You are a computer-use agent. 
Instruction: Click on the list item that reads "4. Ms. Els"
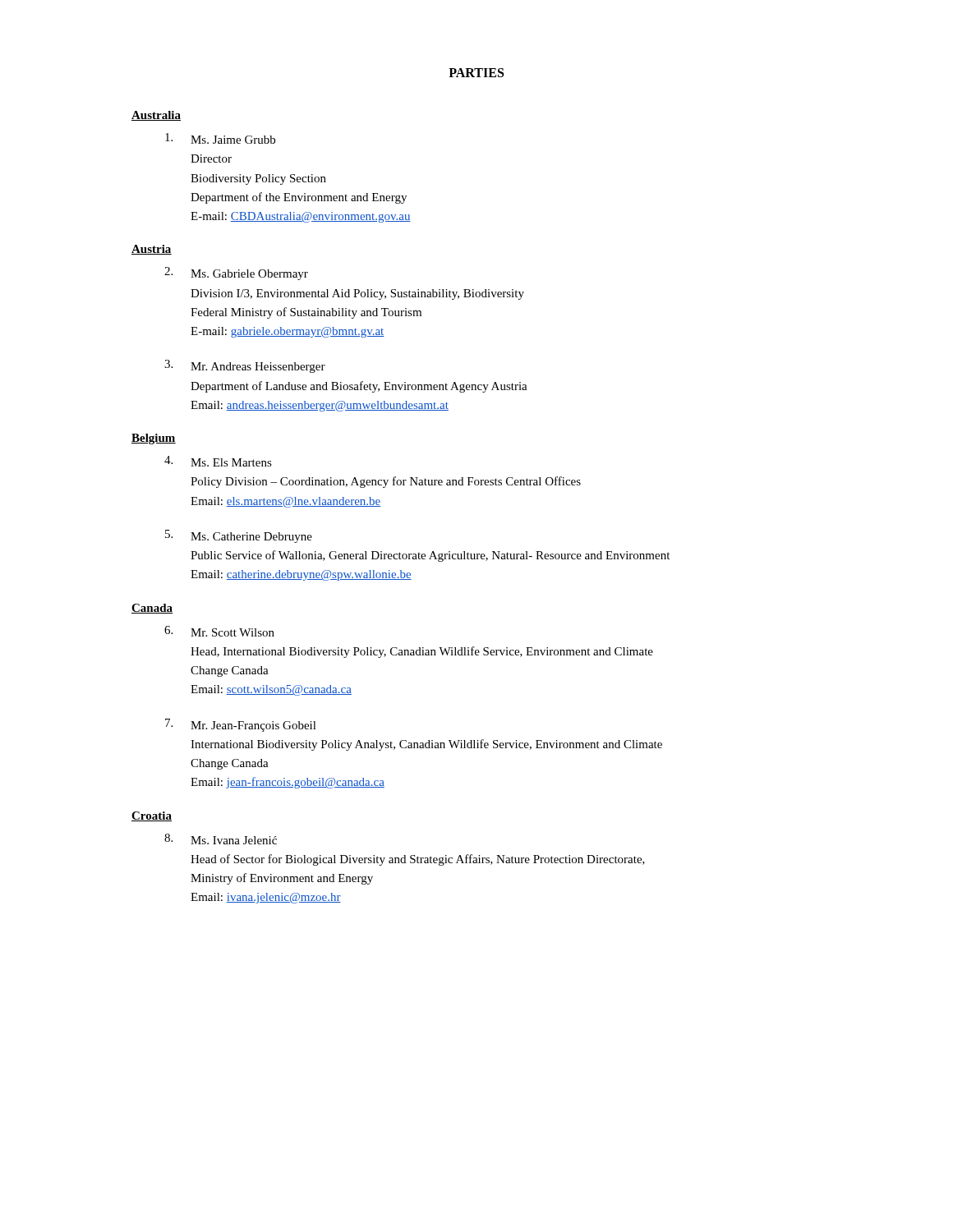pos(493,482)
